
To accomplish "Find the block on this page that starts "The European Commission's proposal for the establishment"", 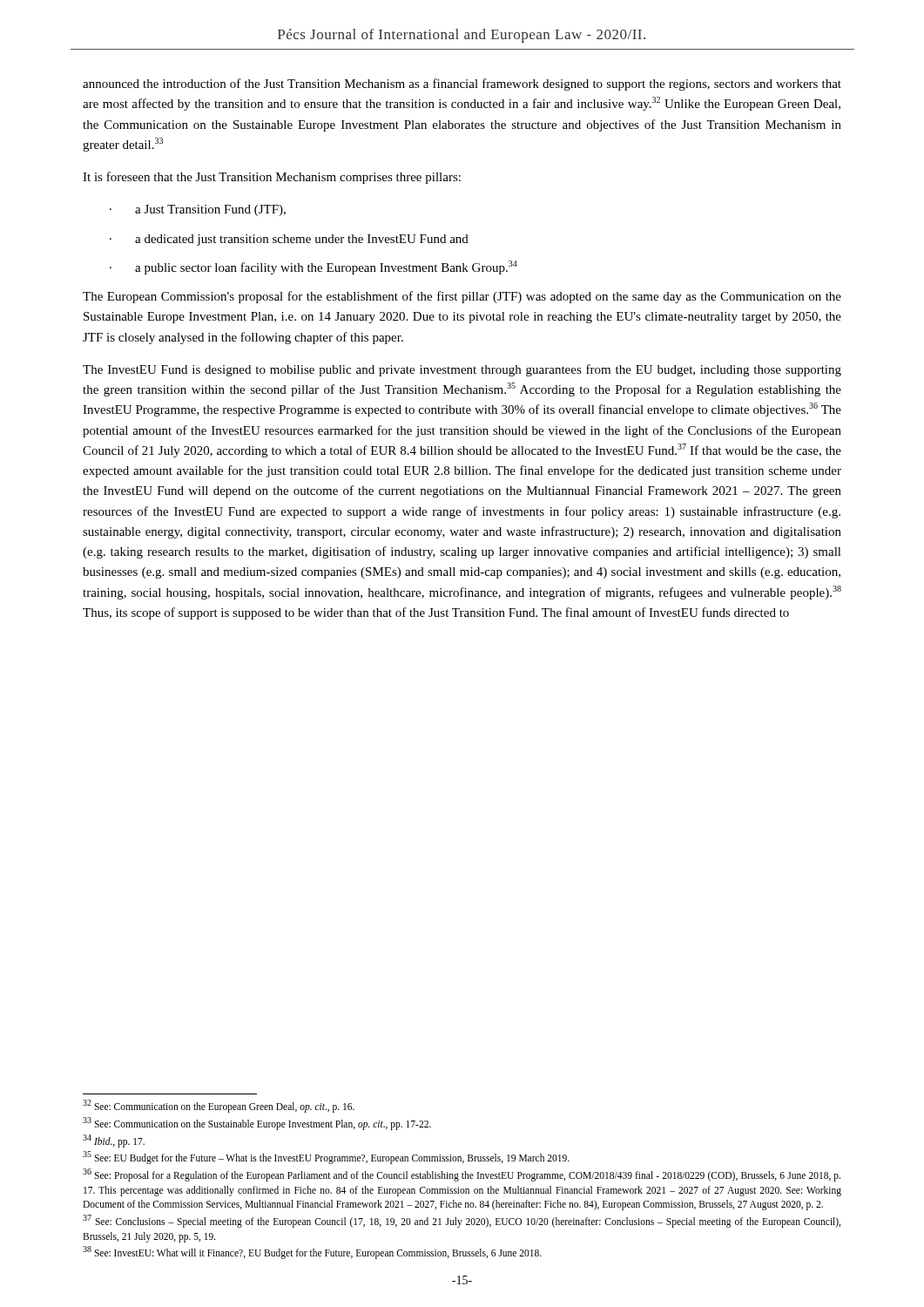I will (462, 316).
